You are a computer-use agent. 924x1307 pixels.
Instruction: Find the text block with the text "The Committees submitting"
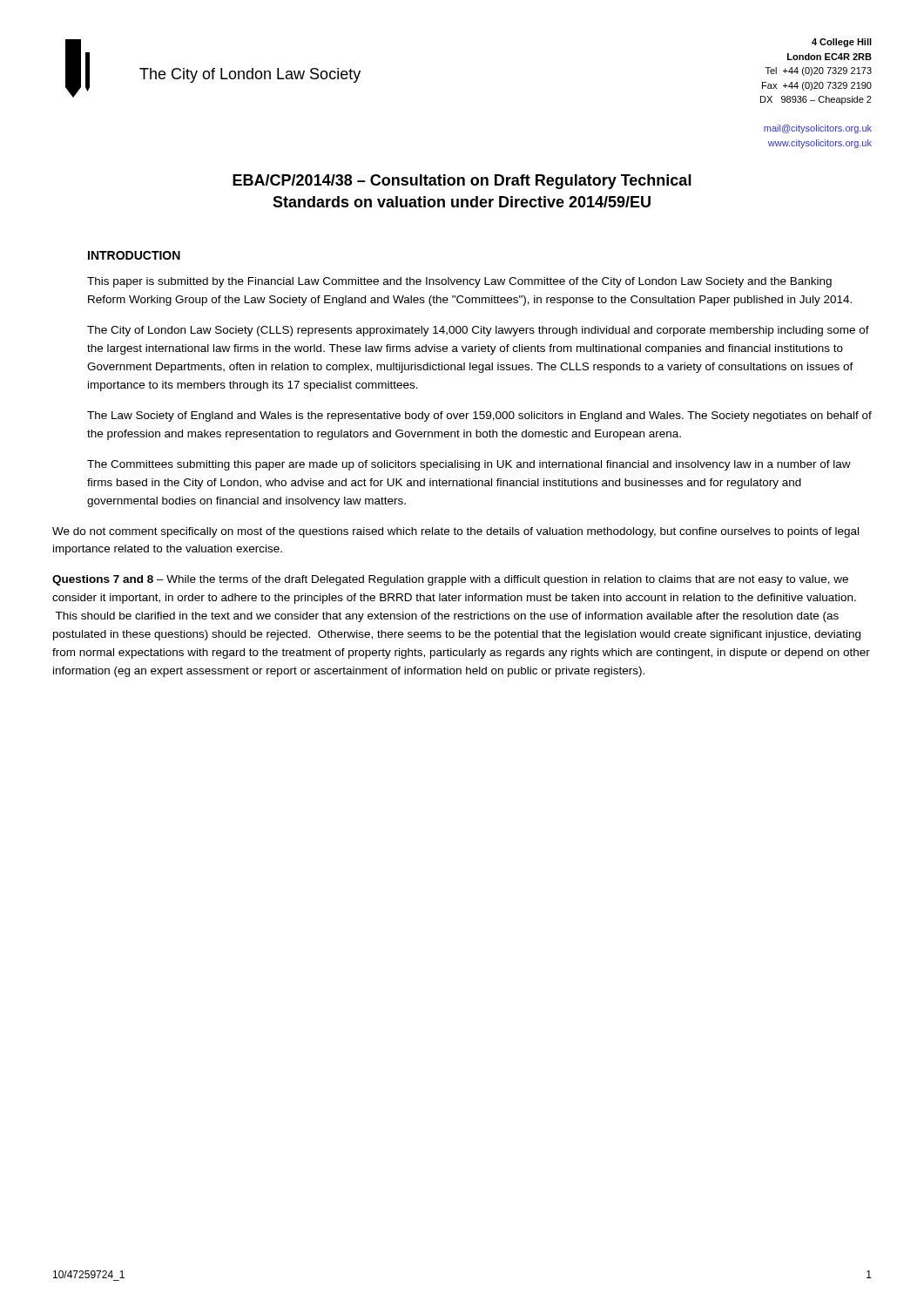469,482
